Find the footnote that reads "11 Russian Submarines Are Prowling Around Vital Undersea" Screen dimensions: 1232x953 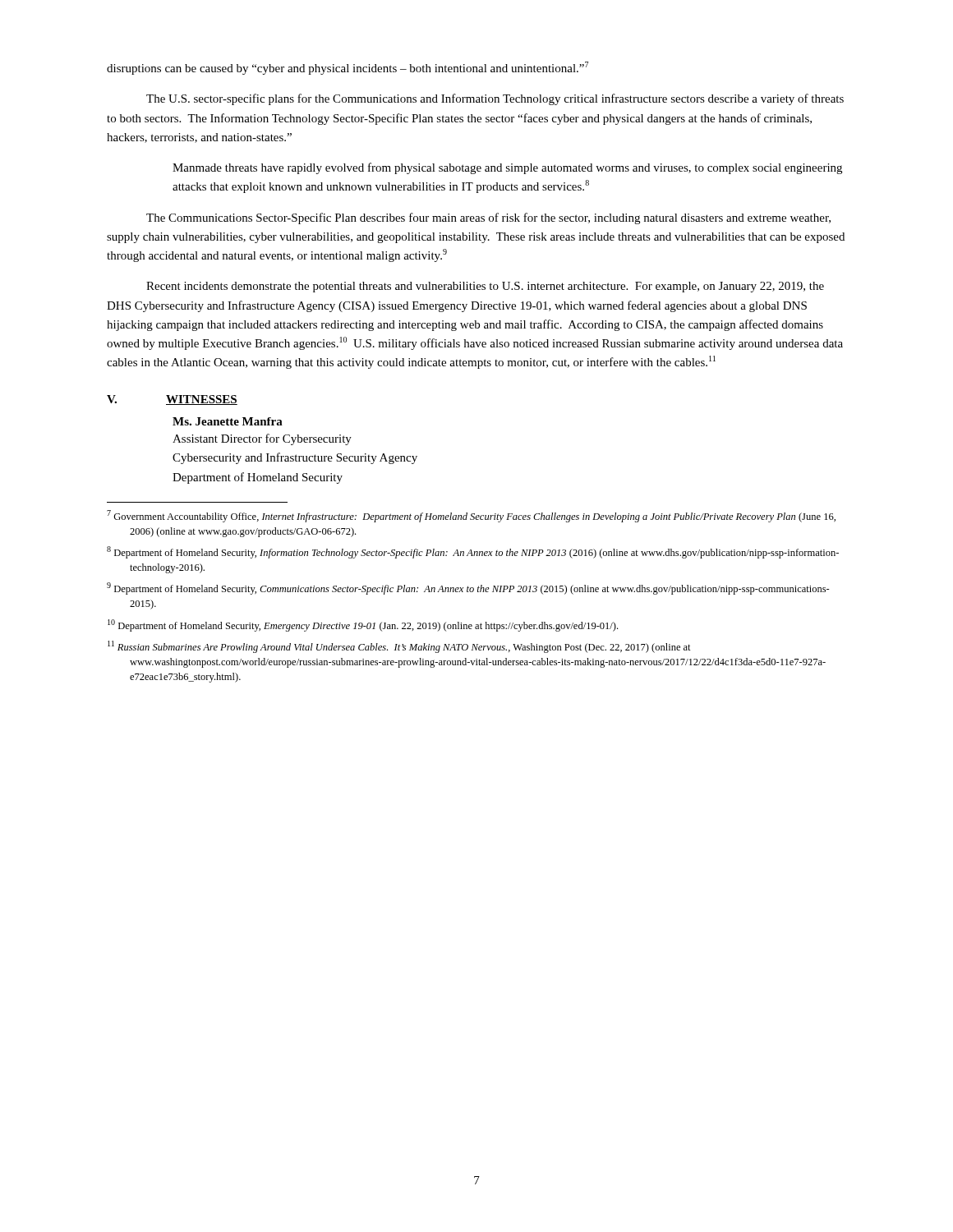(x=478, y=661)
